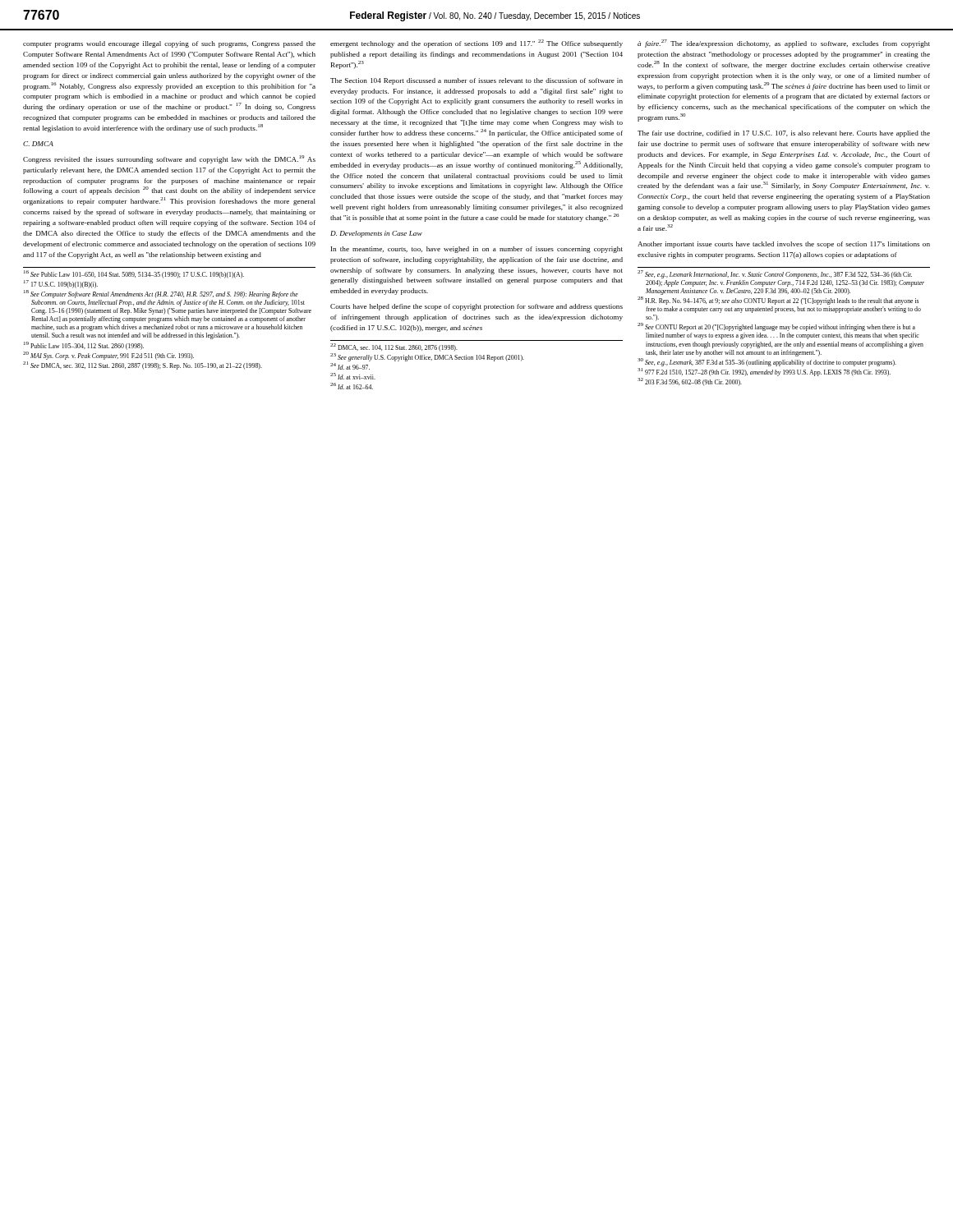Select the footnote containing "17 17 U.S.C. 109(b)(1)(B)(i)."

coord(60,284)
